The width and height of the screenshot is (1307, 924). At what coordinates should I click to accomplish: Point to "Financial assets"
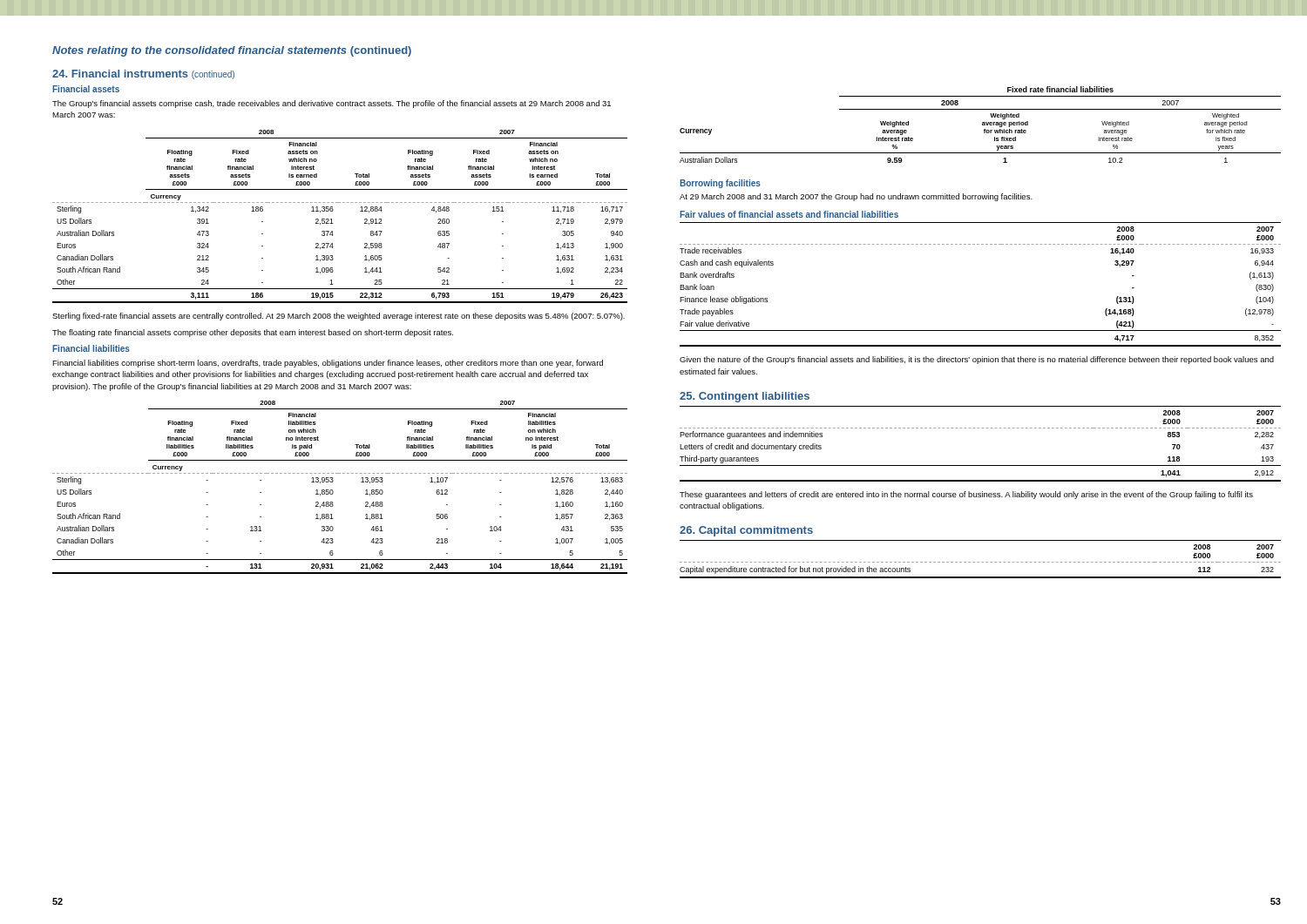tap(86, 89)
